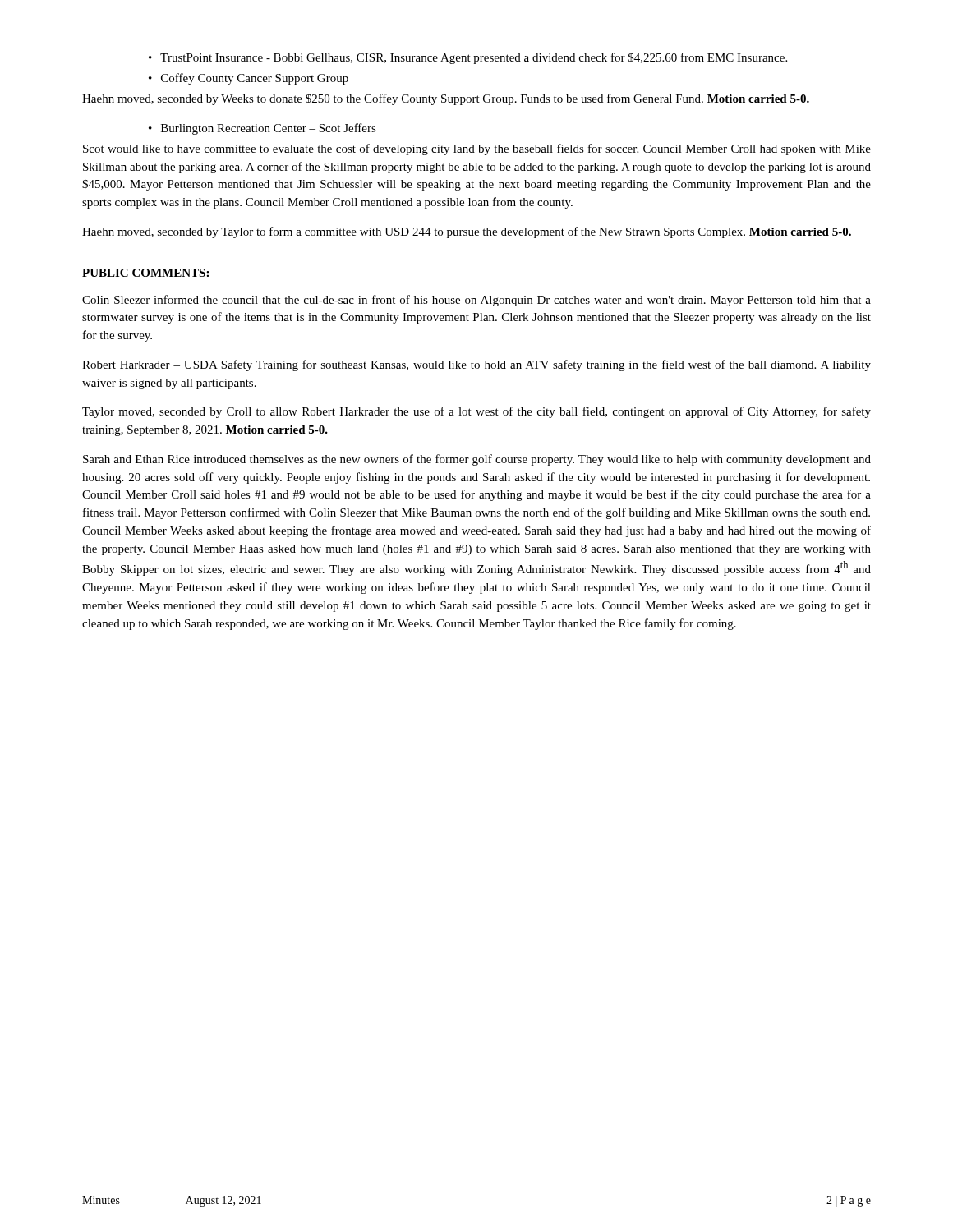
Task: Click where it says "• Burlington Recreation Center – Scot Jeffers"
Action: [x=262, y=128]
